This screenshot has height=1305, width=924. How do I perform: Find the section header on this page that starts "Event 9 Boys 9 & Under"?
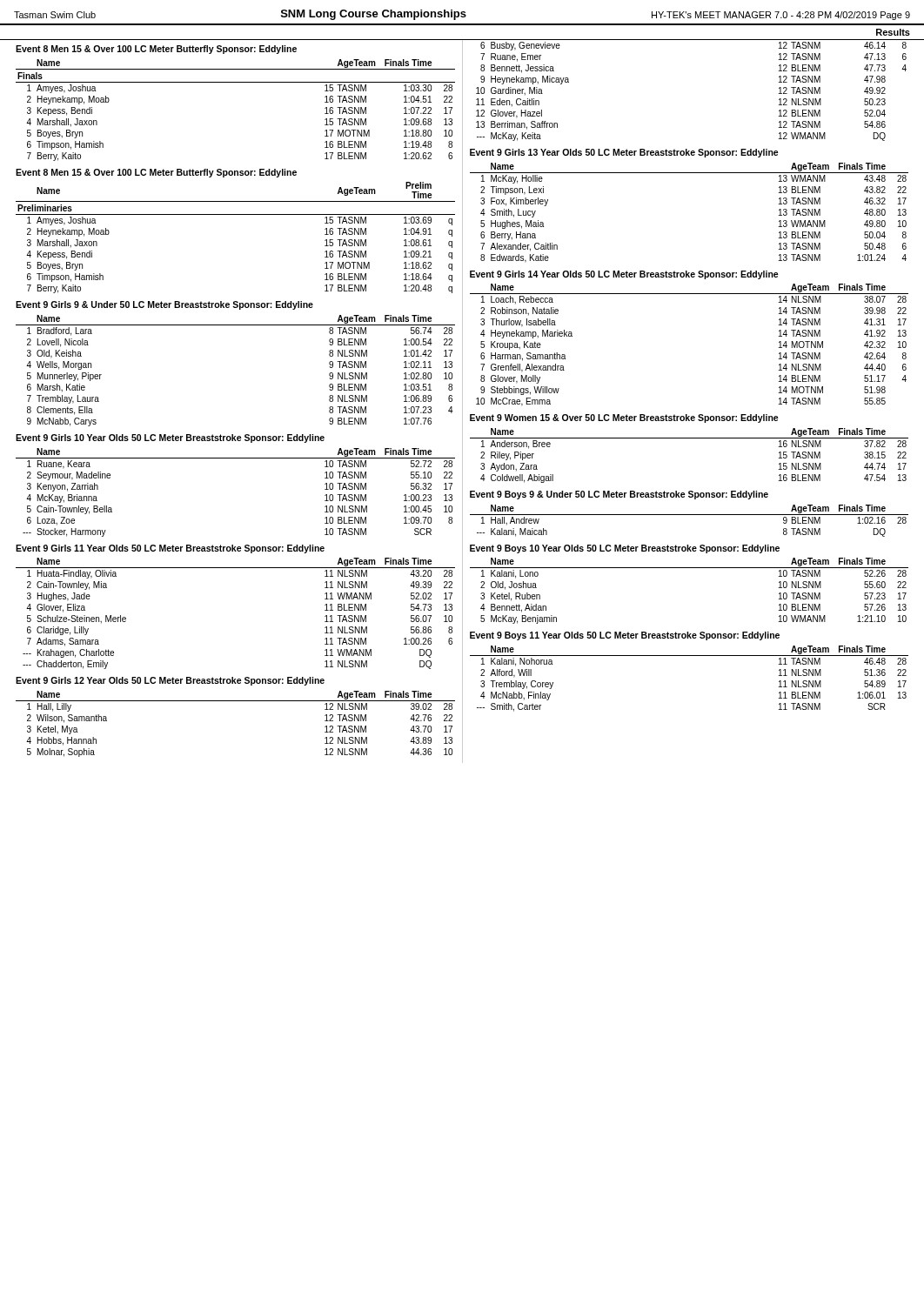[x=619, y=494]
